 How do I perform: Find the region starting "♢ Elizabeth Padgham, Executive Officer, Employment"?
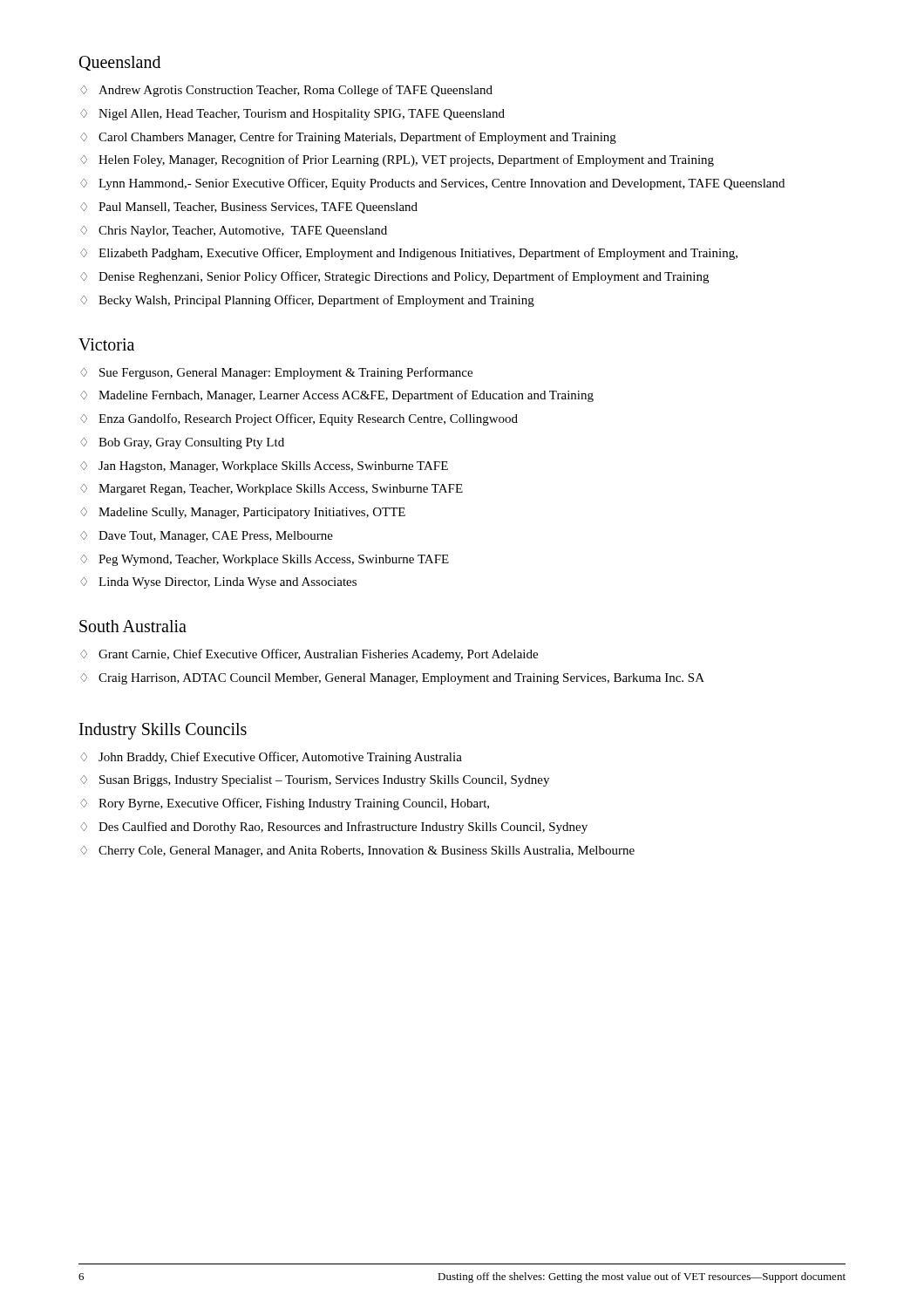pyautogui.click(x=462, y=254)
